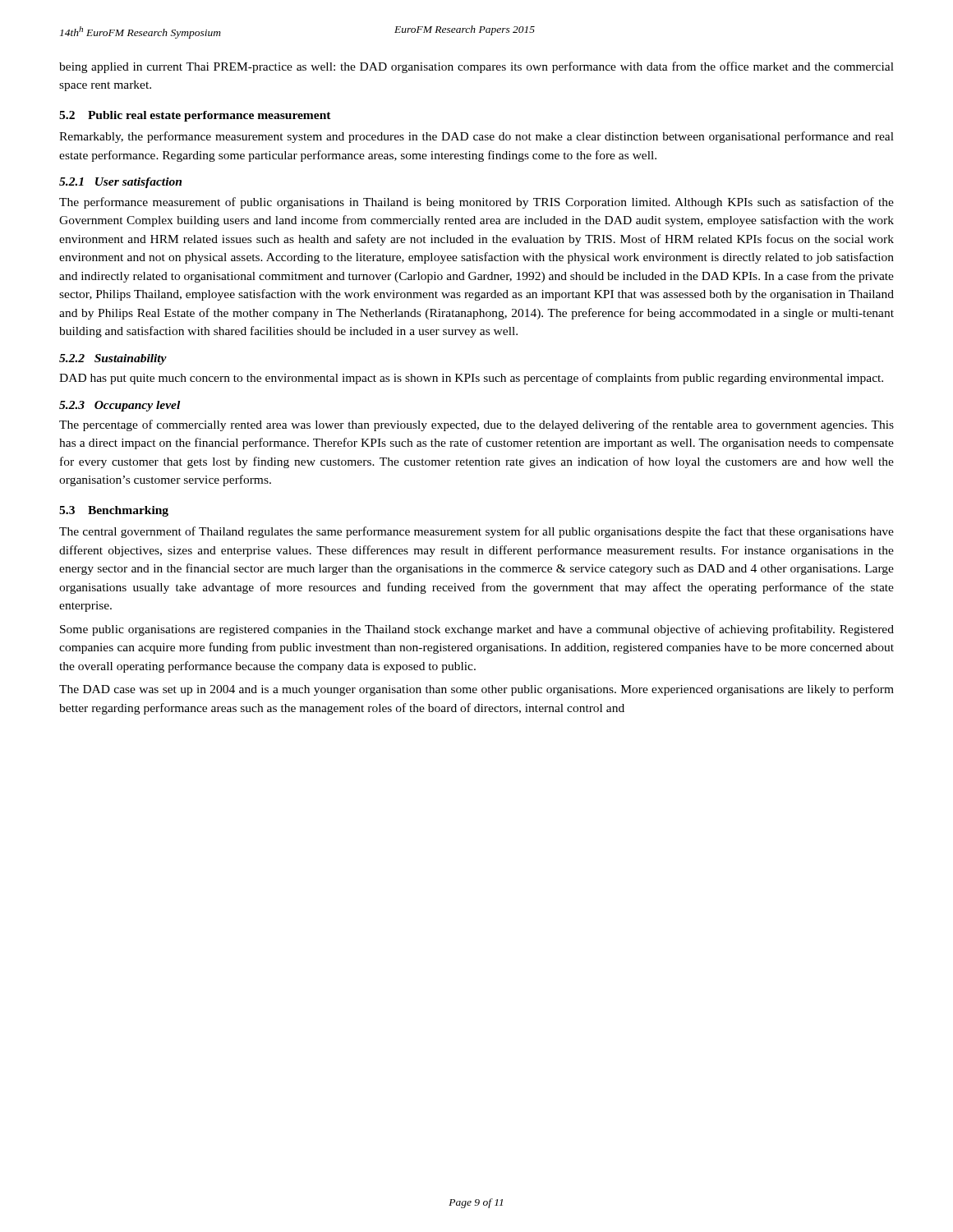Locate the text "5.2.3 Occupancy level"

click(120, 404)
